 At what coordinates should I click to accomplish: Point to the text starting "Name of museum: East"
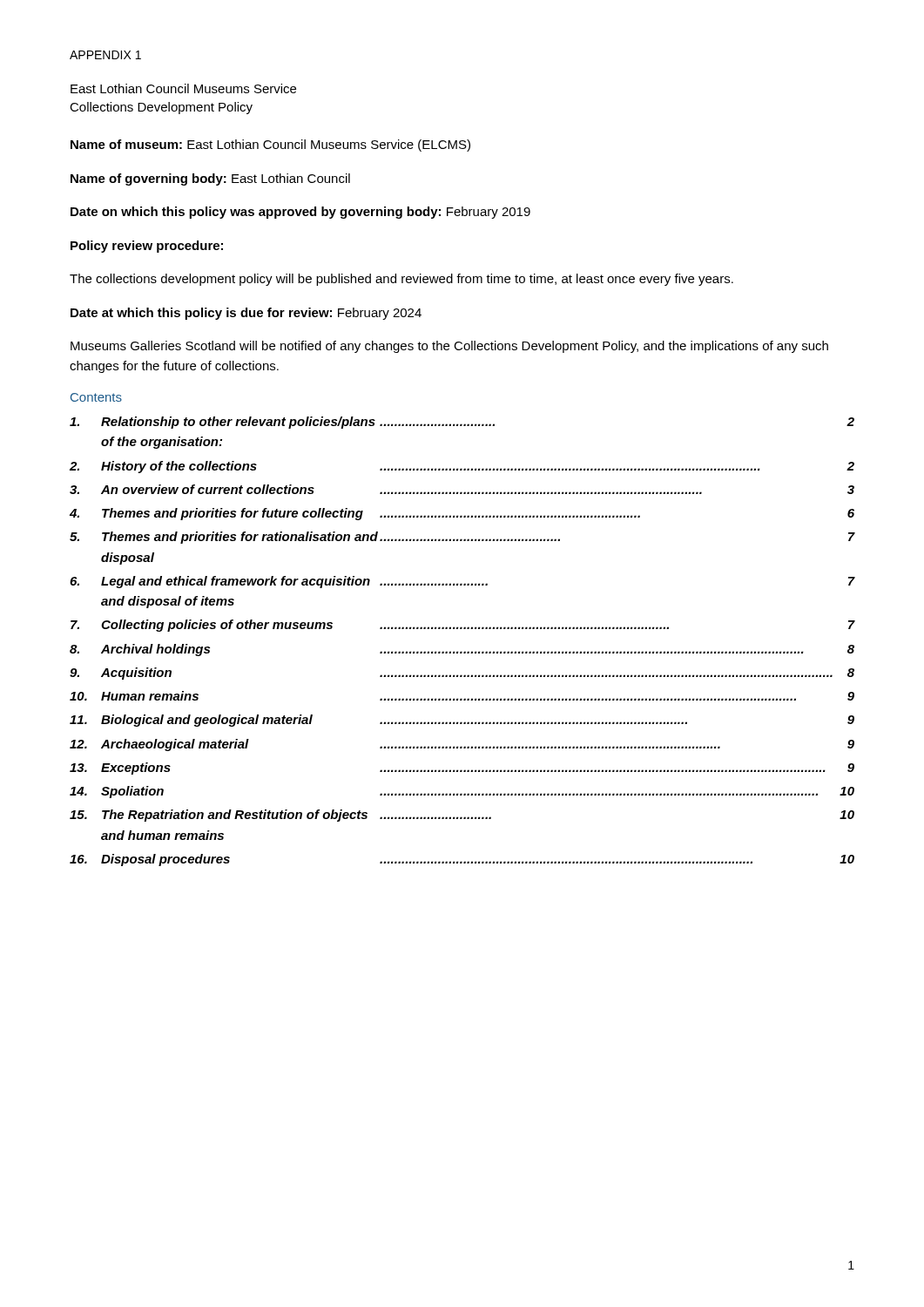click(x=270, y=144)
